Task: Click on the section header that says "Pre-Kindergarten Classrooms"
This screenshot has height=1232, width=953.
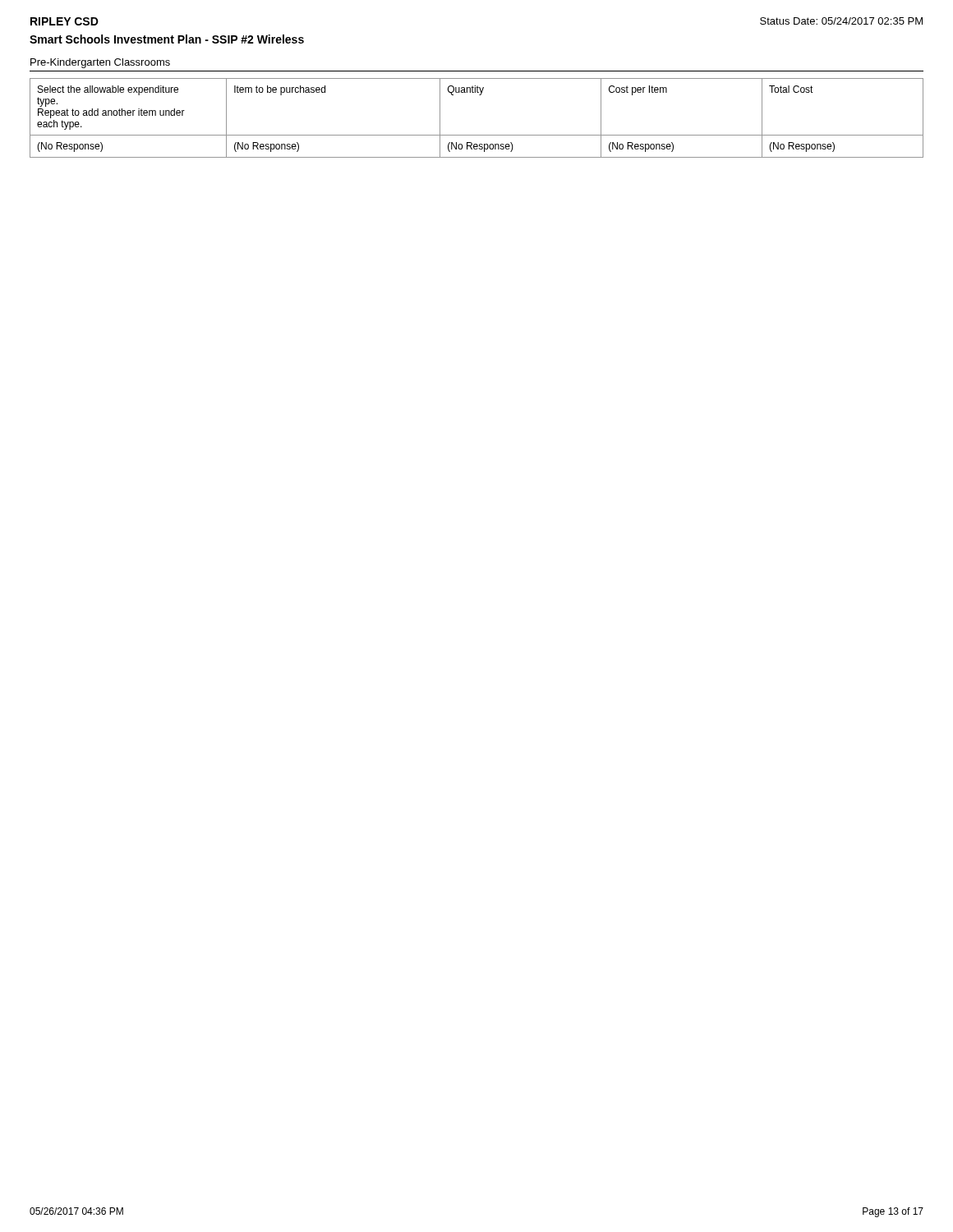Action: (100, 62)
